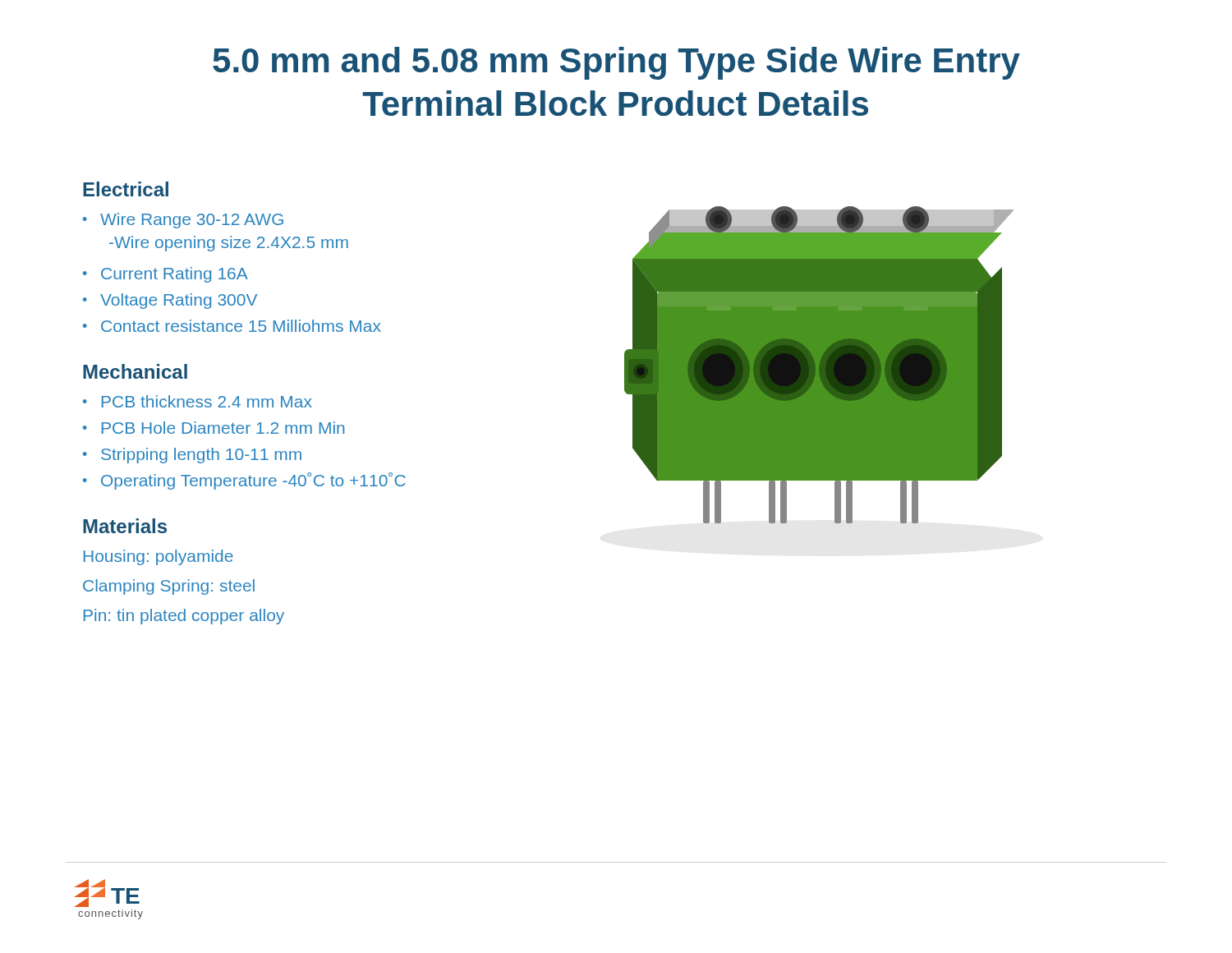Click on the block starting "• Wire Range 30-12 AWG"
1232x953 pixels.
coord(183,221)
